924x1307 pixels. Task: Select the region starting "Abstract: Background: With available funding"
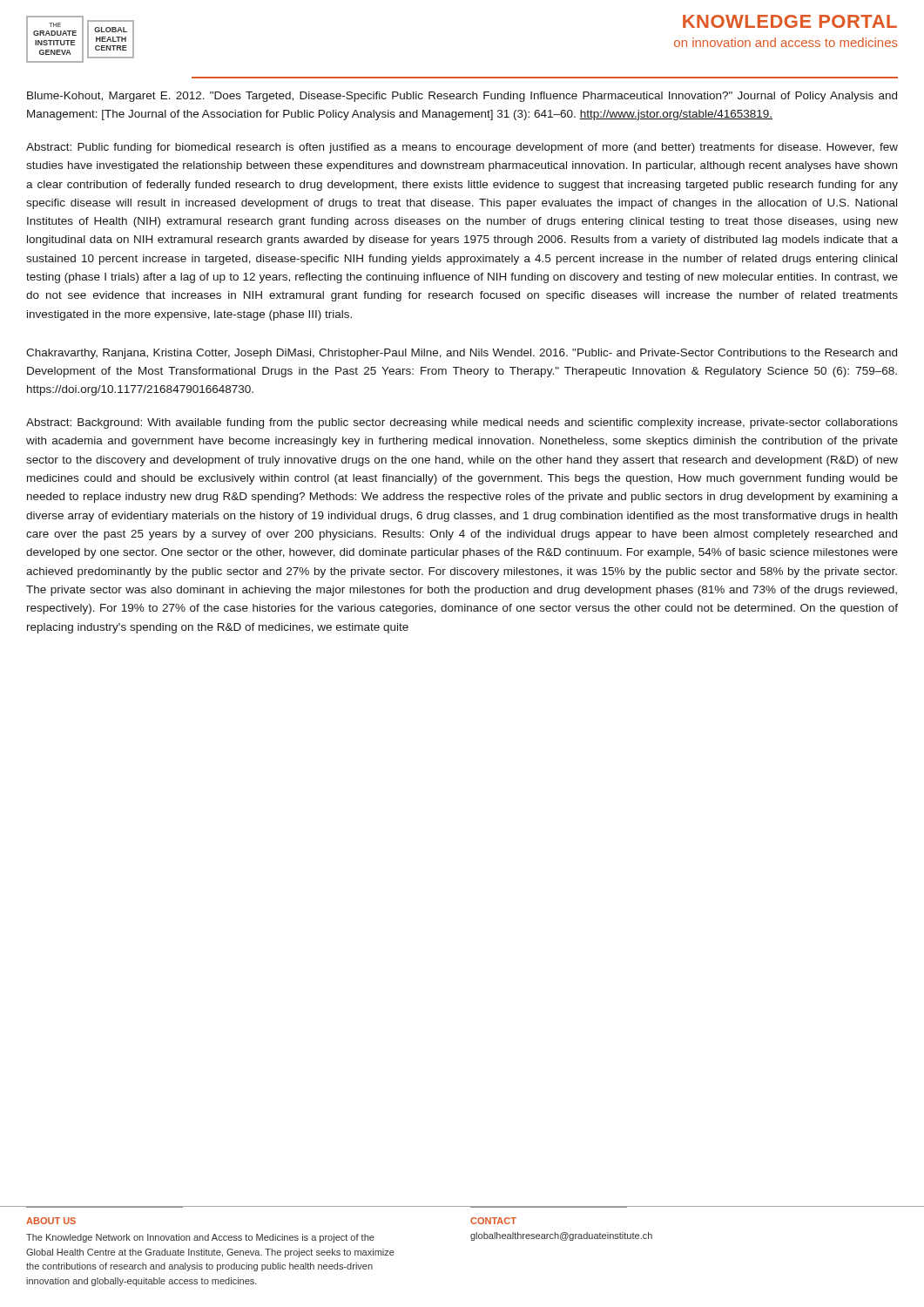tap(462, 524)
